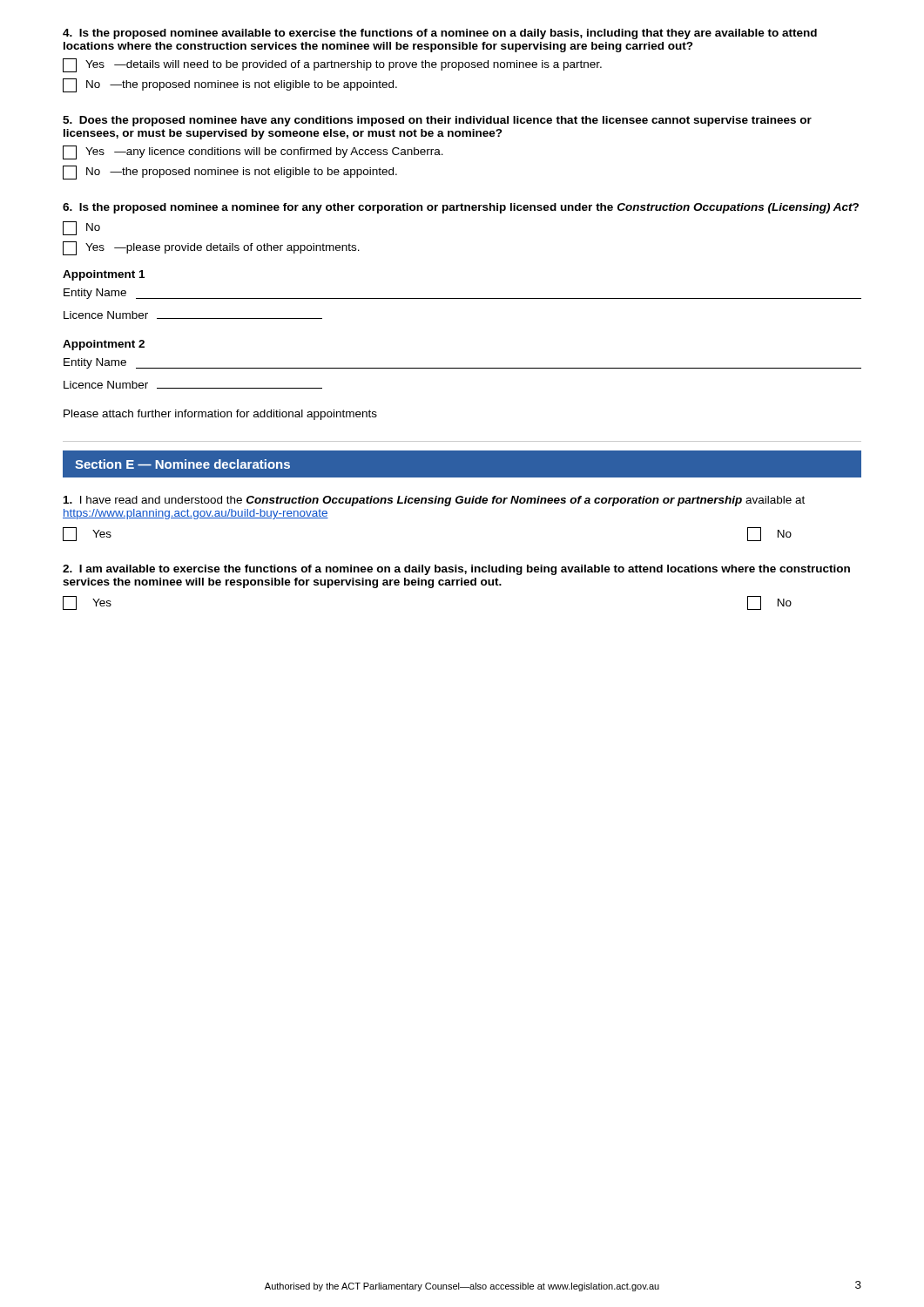Locate the list item with the text "4. Is the proposed nominee available to"

click(x=462, y=59)
